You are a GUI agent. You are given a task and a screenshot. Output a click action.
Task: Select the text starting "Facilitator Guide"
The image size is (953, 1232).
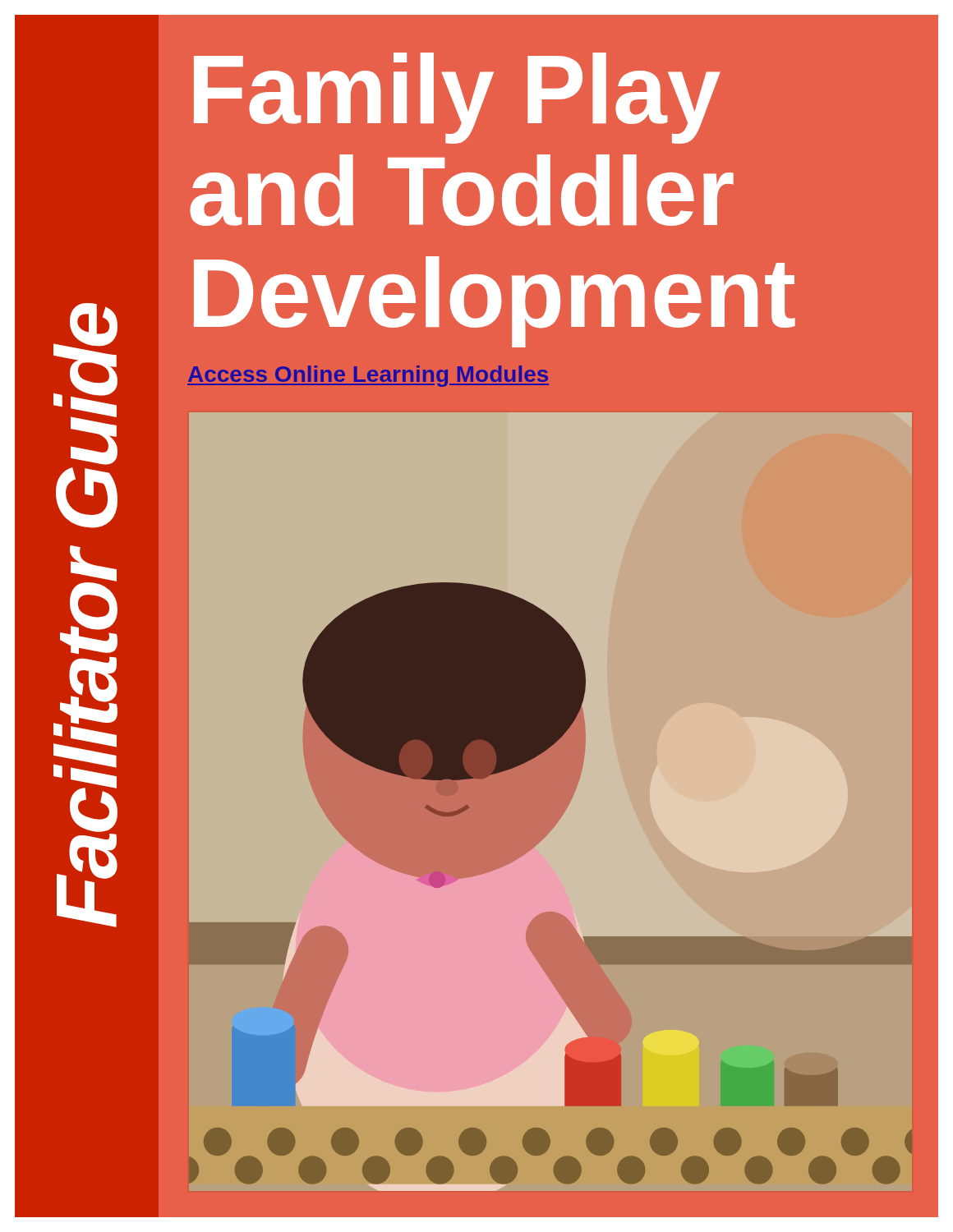[x=87, y=616]
